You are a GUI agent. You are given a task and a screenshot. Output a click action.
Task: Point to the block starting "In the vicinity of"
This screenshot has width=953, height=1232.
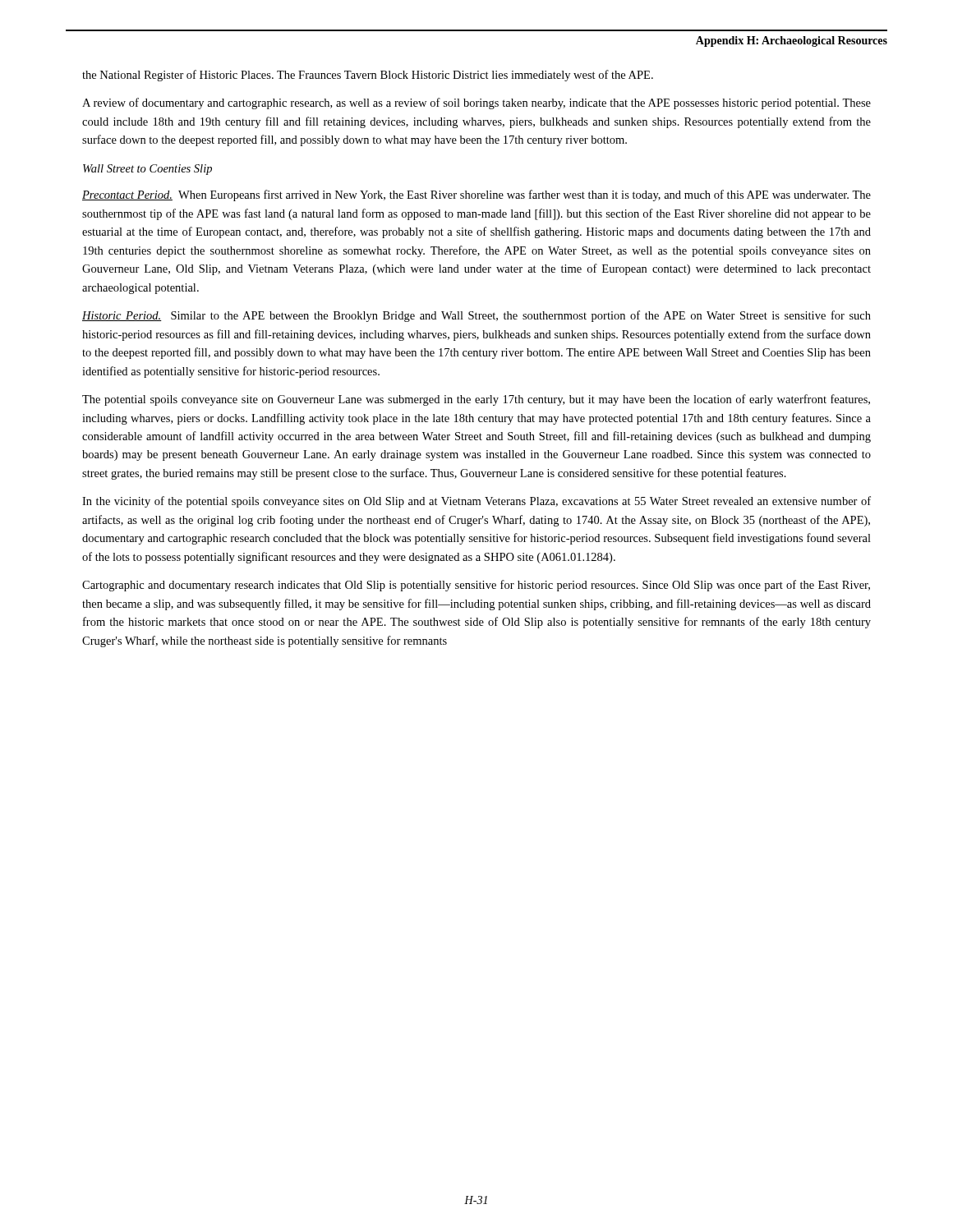point(476,529)
